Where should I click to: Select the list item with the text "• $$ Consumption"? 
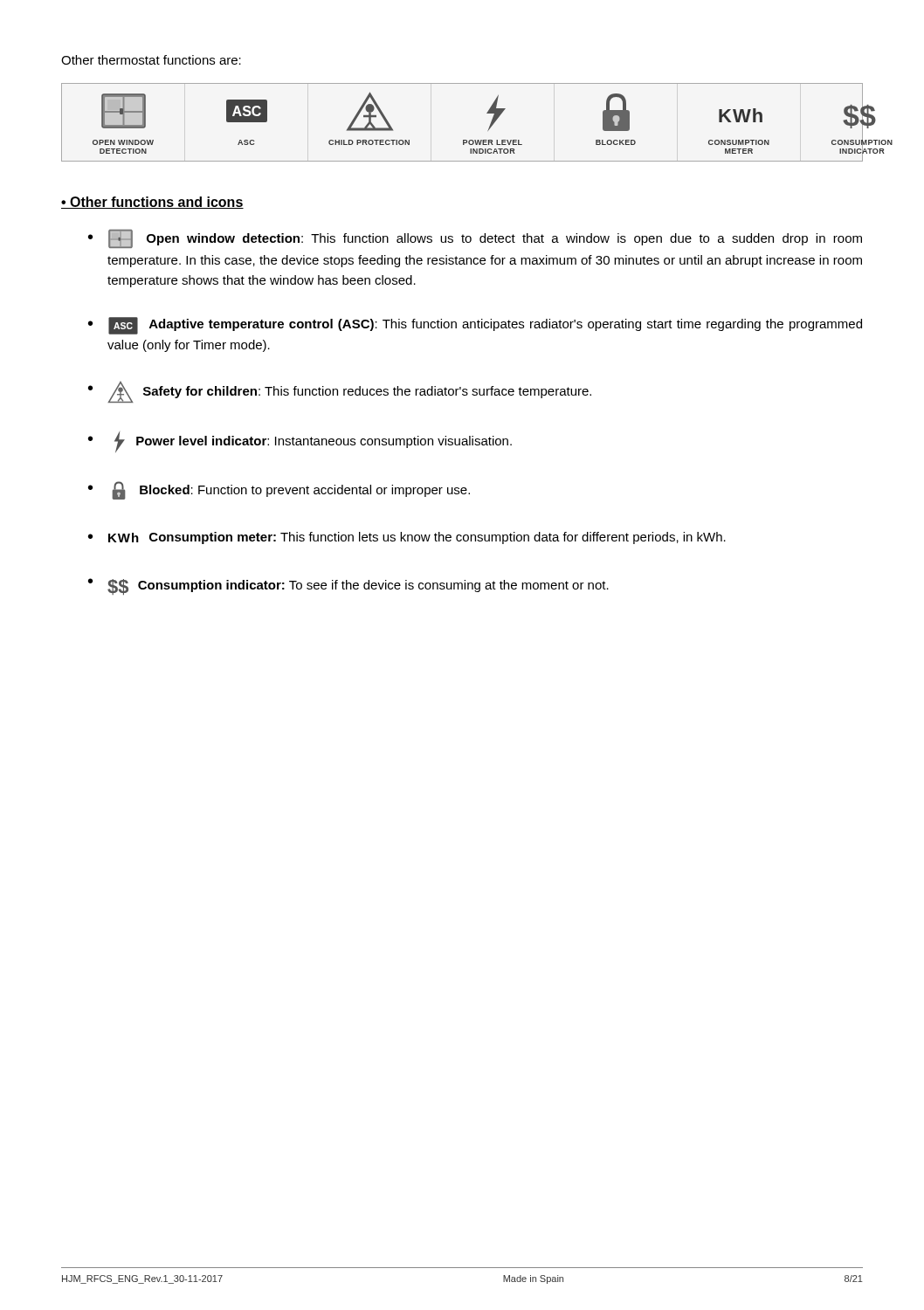pyautogui.click(x=348, y=587)
